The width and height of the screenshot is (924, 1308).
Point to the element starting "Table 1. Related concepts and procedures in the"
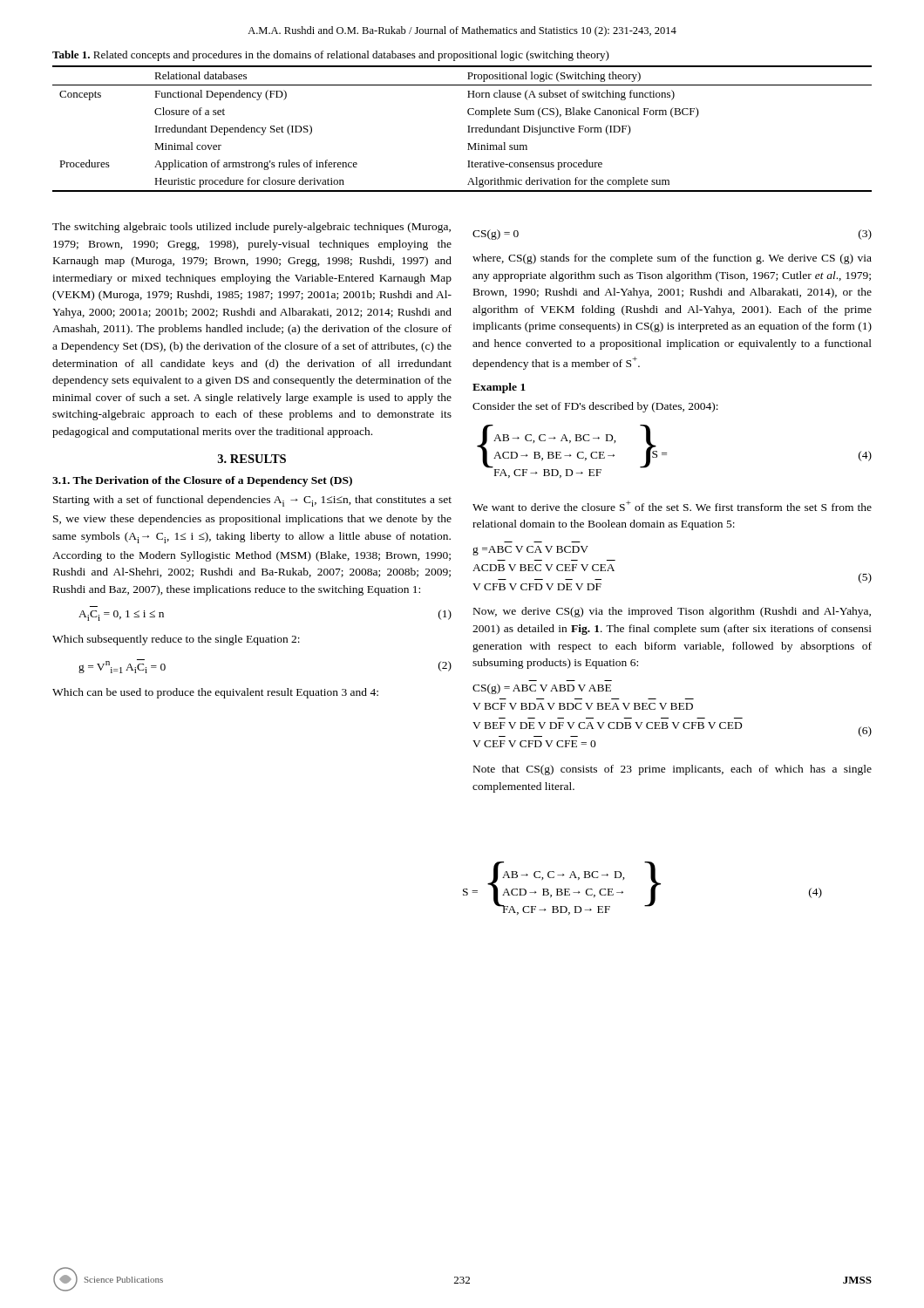[331, 55]
